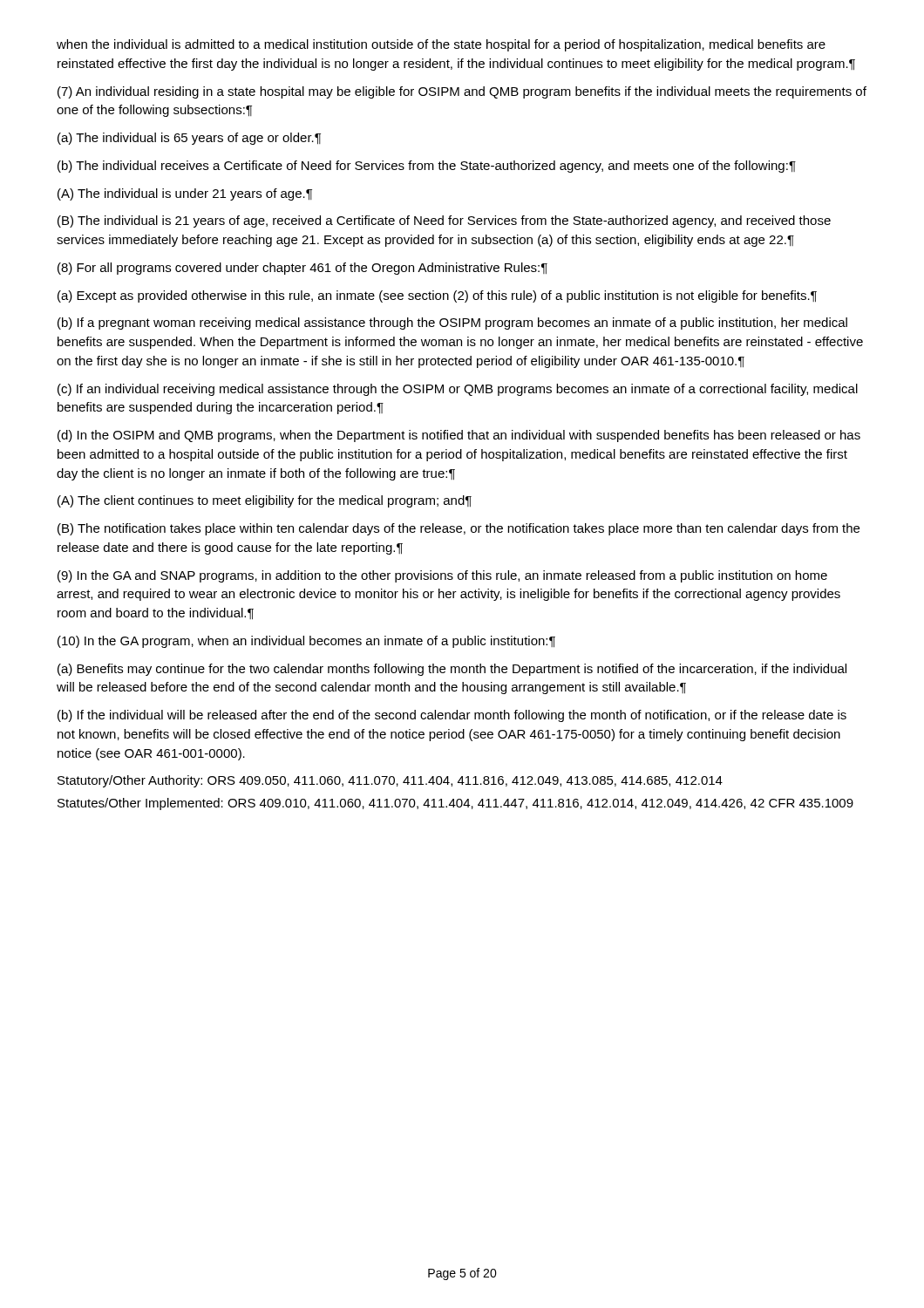Click on the element starting "(a) Benefits may continue"
924x1308 pixels.
[x=462, y=678]
